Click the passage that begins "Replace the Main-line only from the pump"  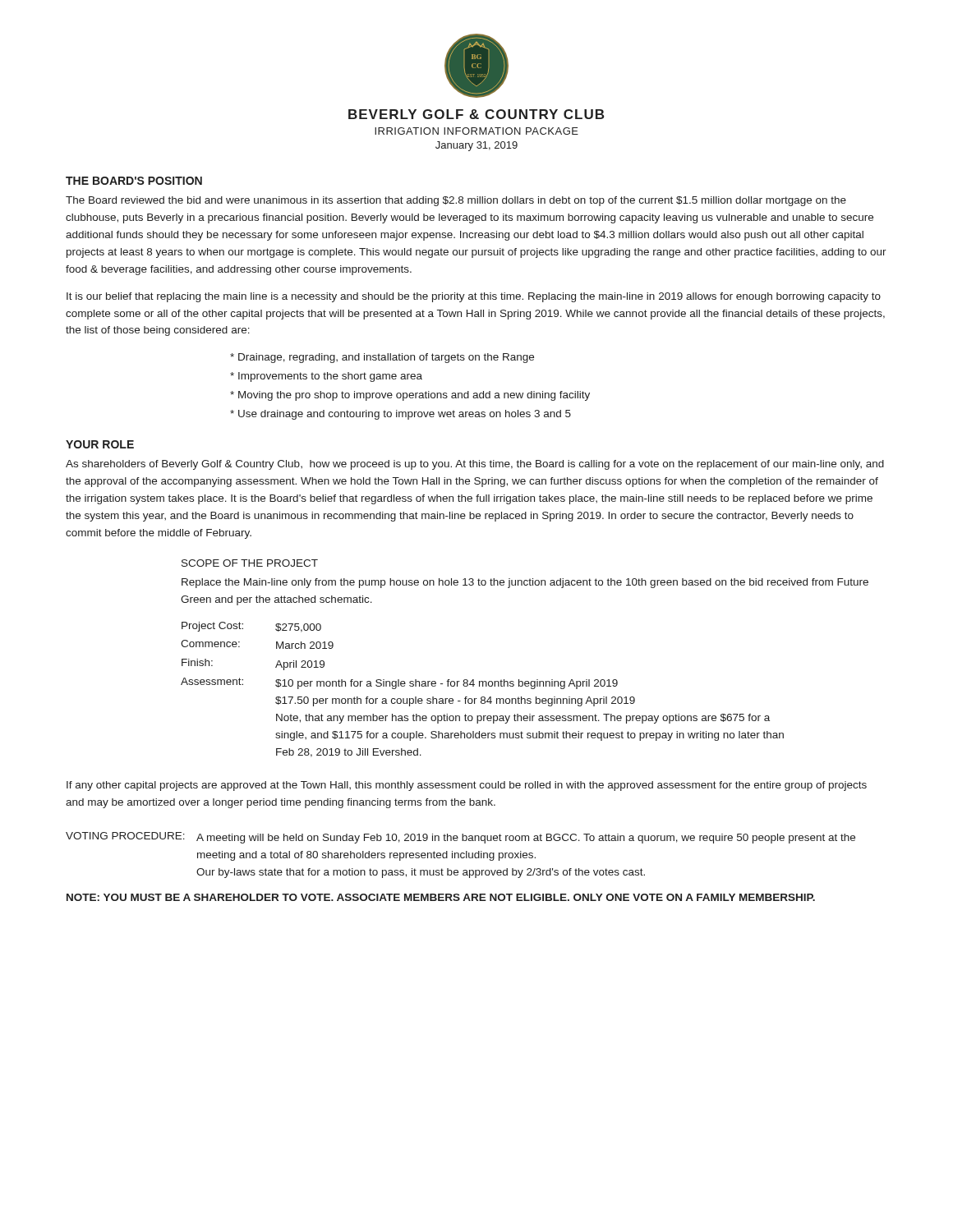click(x=525, y=590)
